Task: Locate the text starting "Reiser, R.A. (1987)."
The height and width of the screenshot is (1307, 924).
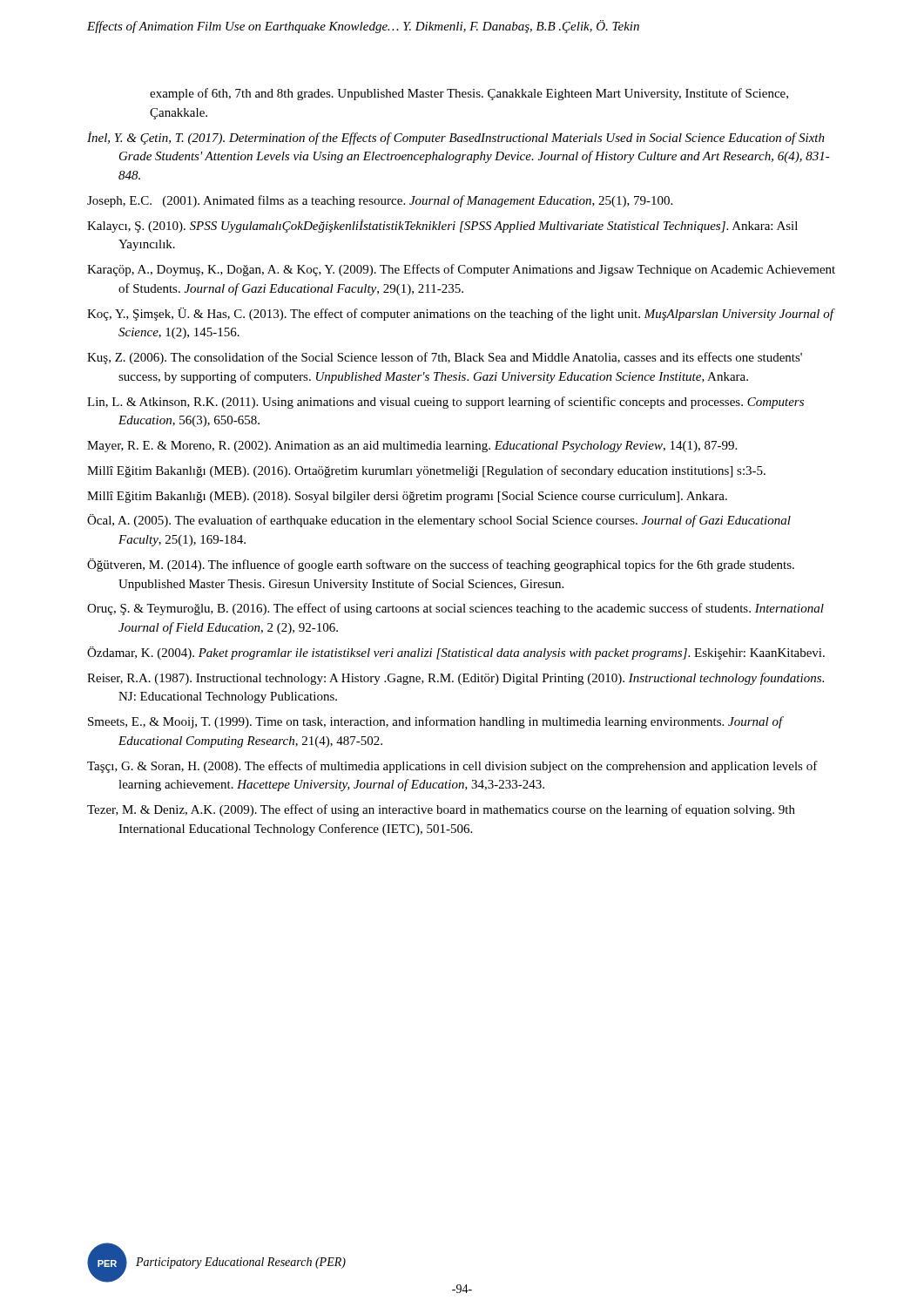Action: 456,687
